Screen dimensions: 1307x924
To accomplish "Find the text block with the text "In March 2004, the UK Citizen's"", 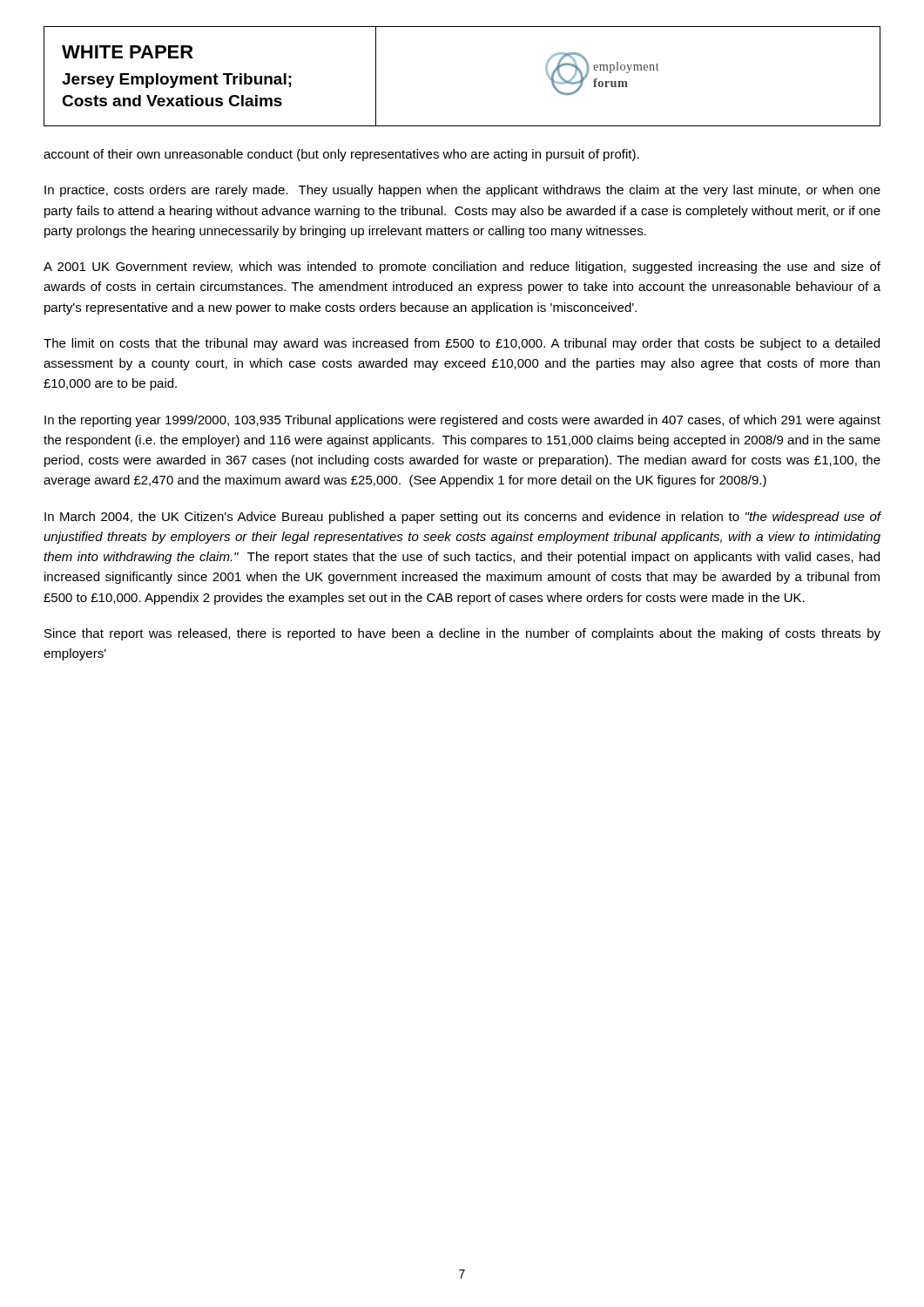I will [462, 556].
